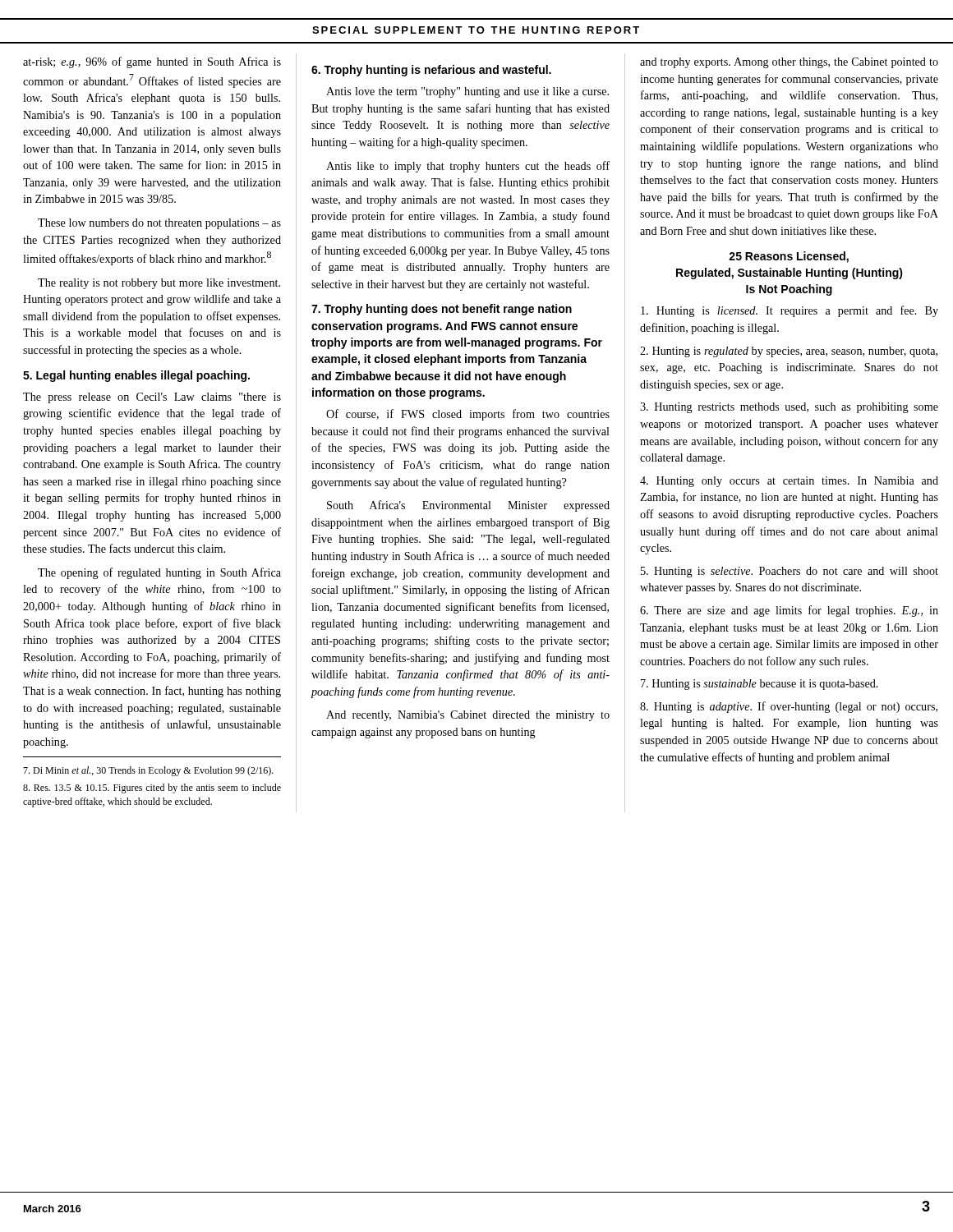Find the block starting "2. Hunting is regulated by species, area,"
Viewport: 953px width, 1232px height.
point(789,368)
